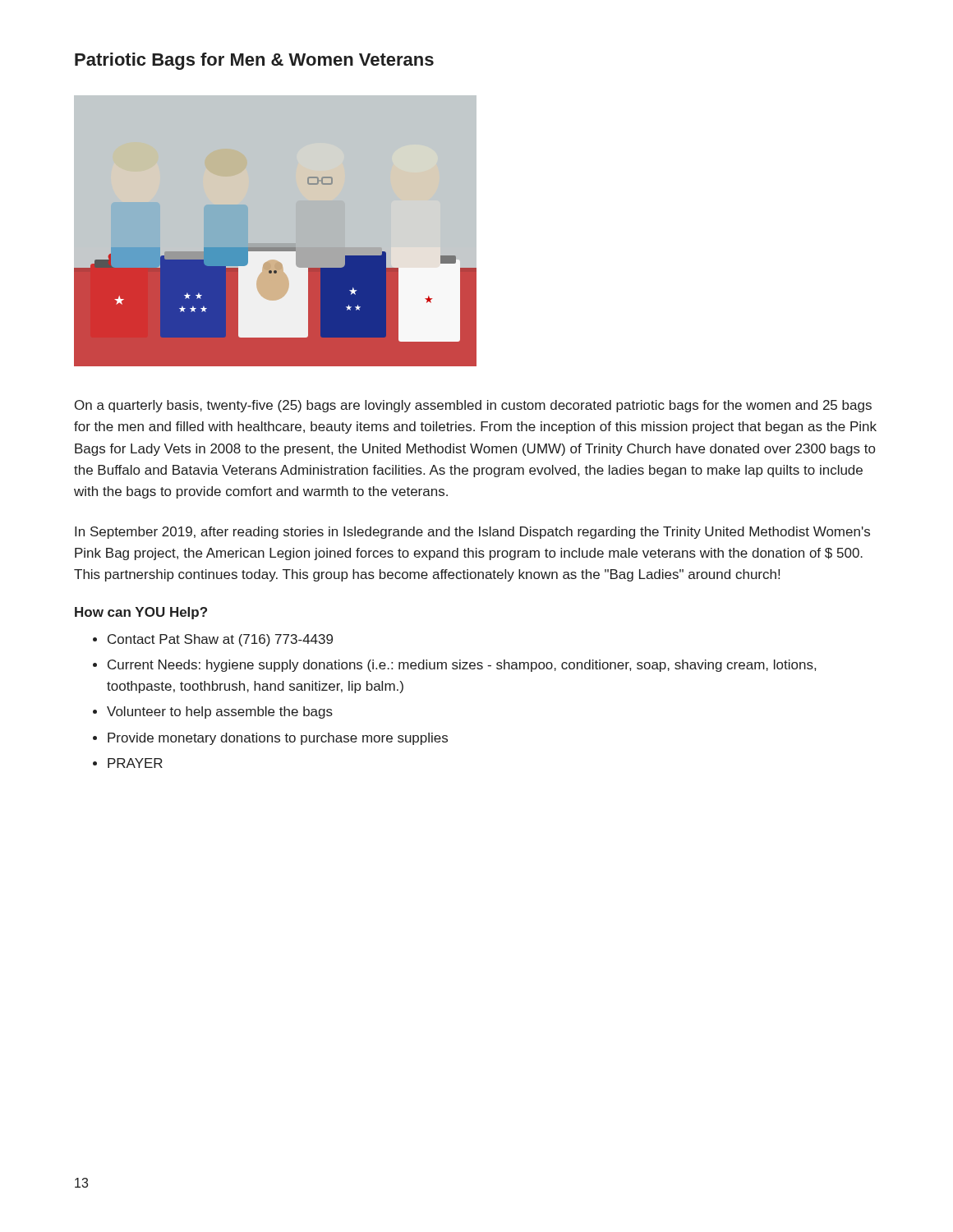This screenshot has height=1232, width=953.
Task: Click on the section header containing "How can YOU"
Action: tap(141, 612)
